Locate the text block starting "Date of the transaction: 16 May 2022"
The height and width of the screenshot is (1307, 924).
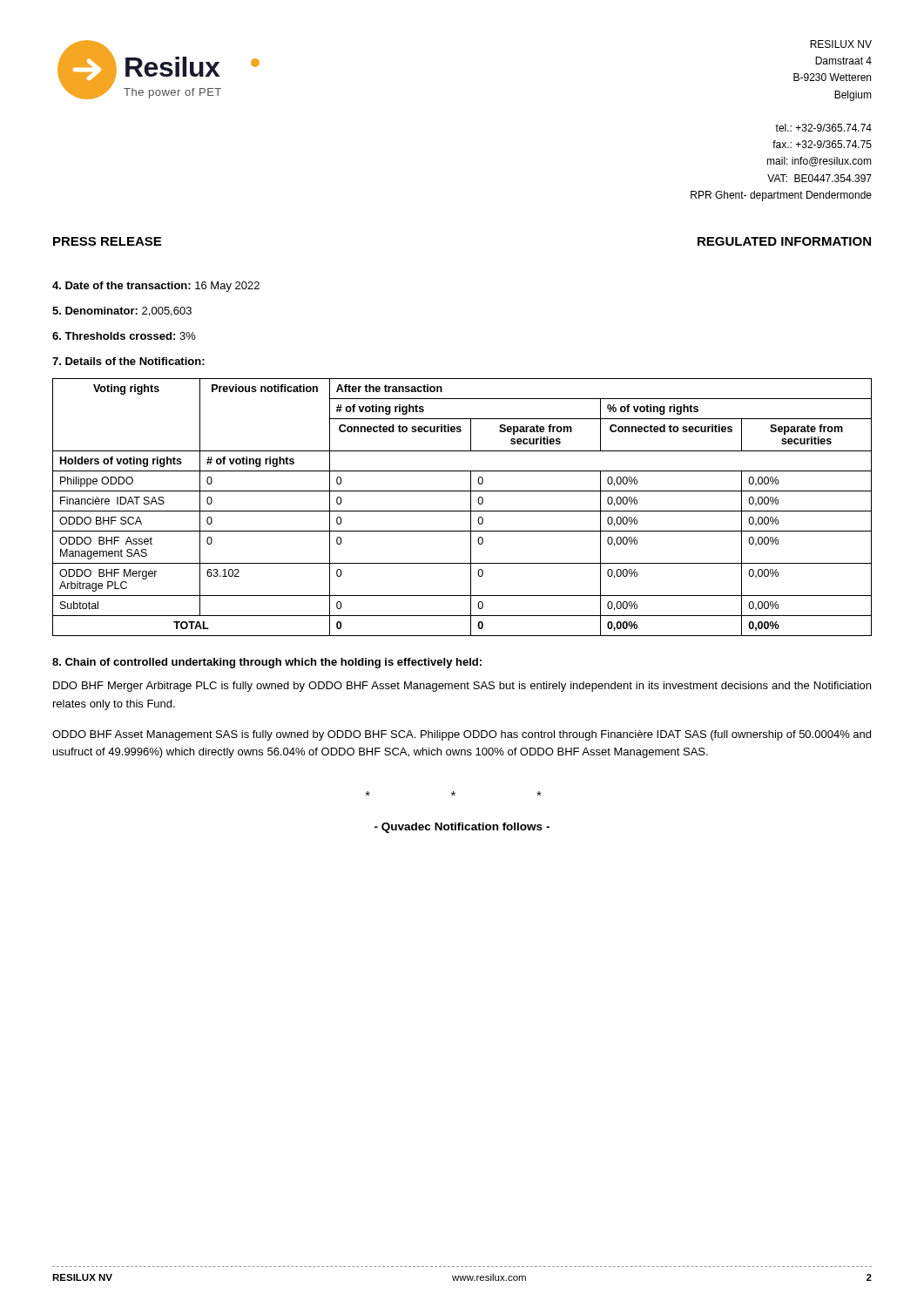[156, 285]
